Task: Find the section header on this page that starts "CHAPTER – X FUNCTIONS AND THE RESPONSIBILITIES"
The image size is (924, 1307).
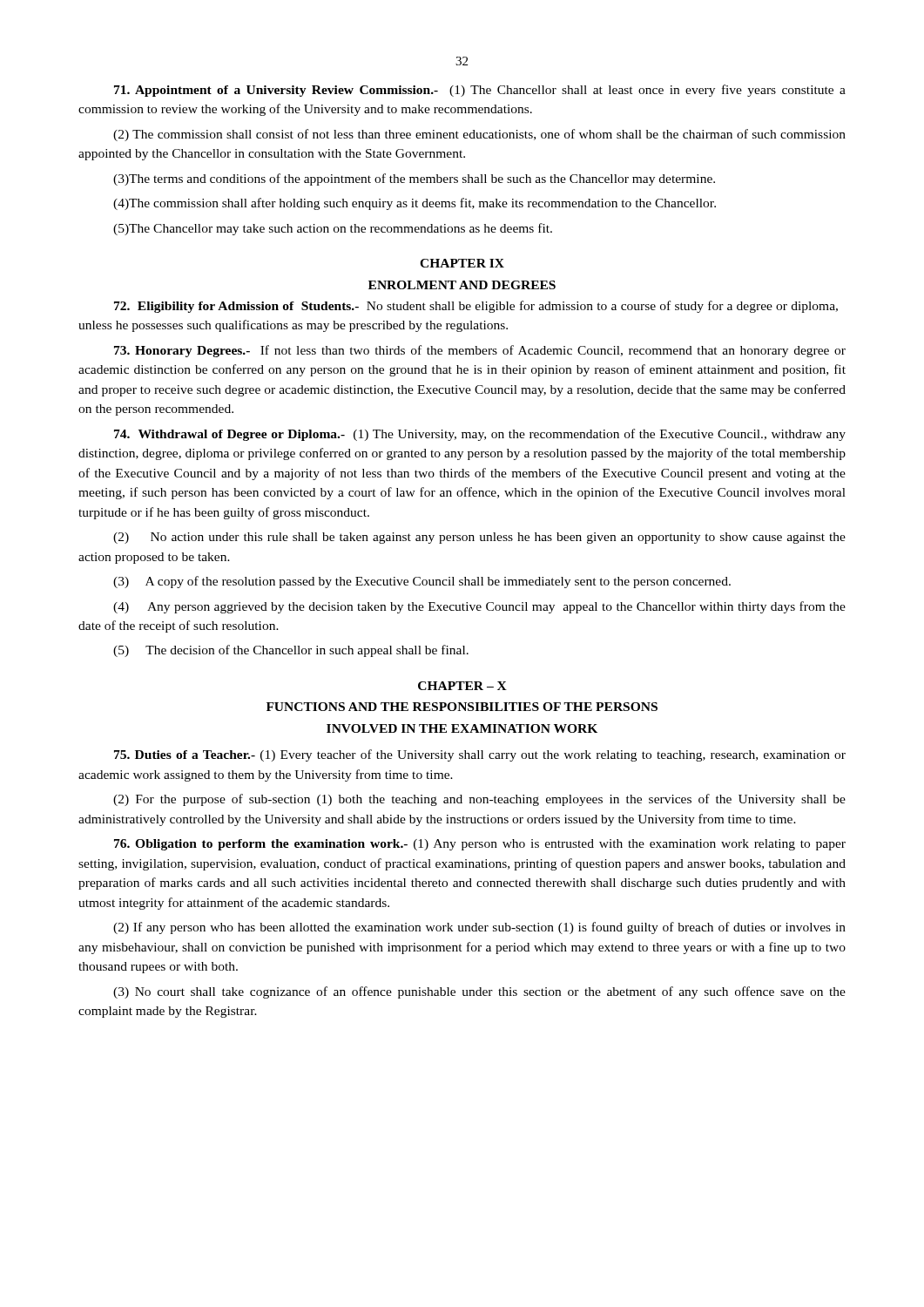Action: [462, 707]
